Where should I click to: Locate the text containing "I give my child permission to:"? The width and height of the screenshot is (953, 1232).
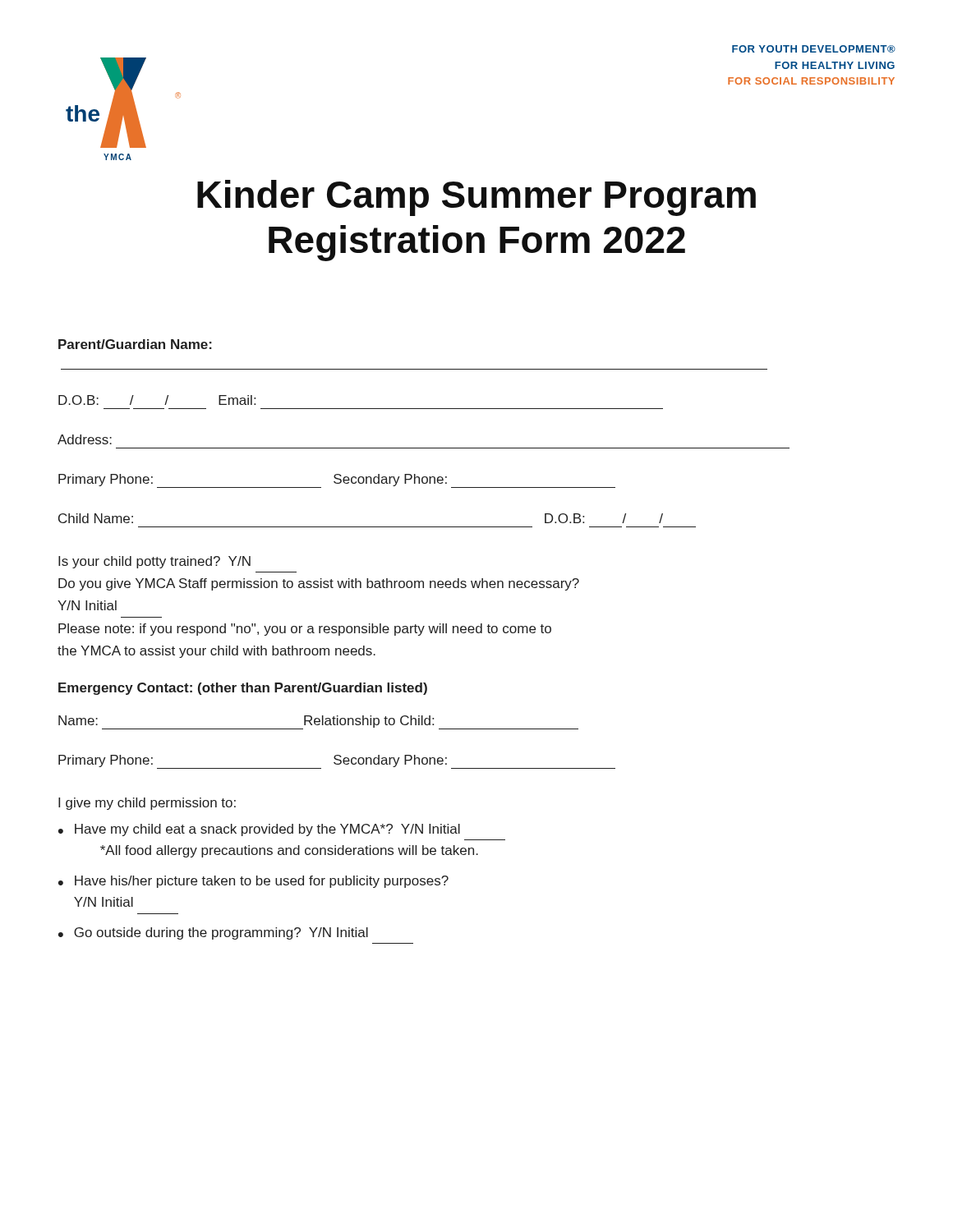[147, 803]
